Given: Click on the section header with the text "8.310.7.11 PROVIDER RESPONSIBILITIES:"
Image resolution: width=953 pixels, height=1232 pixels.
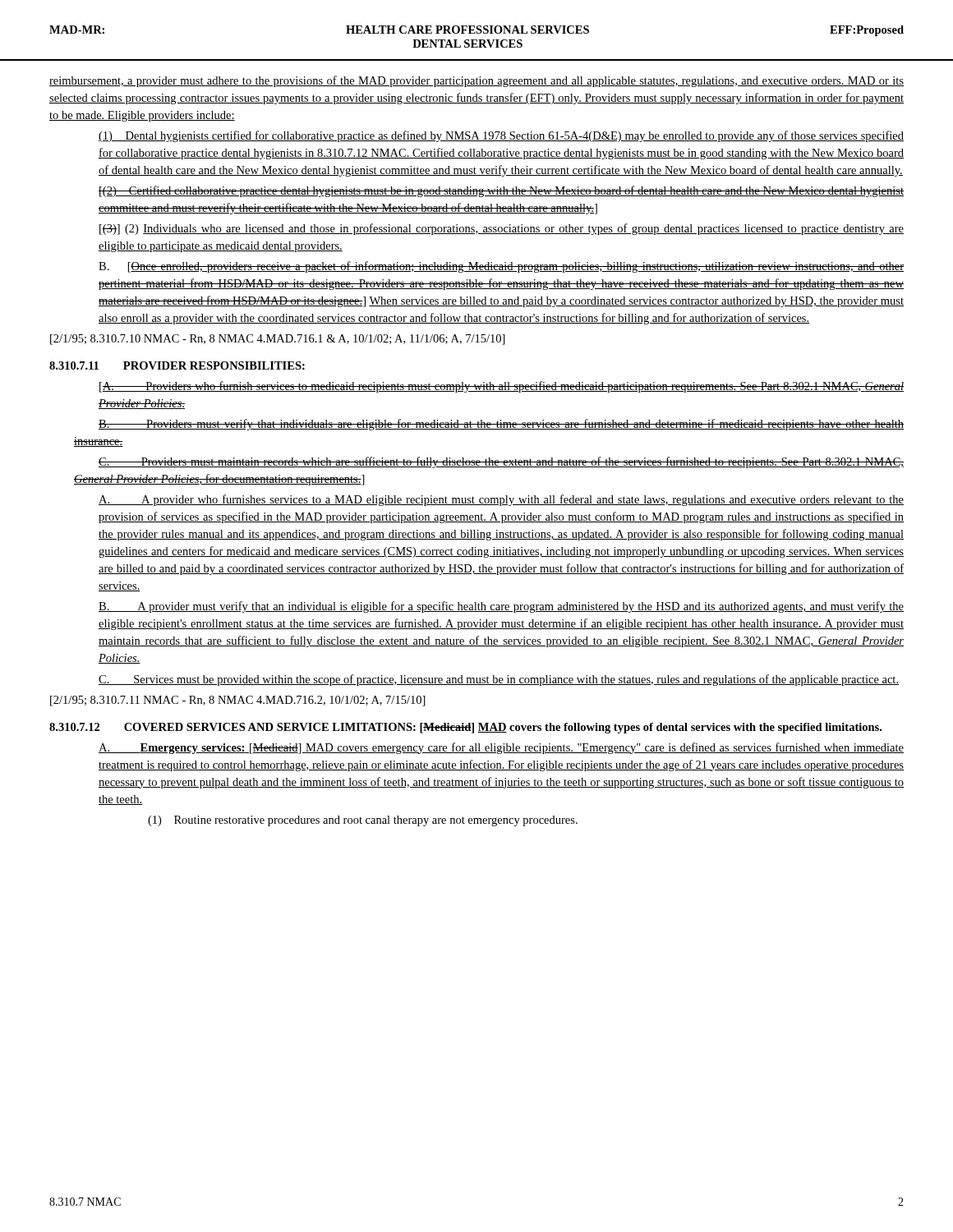Looking at the screenshot, I should coord(177,365).
